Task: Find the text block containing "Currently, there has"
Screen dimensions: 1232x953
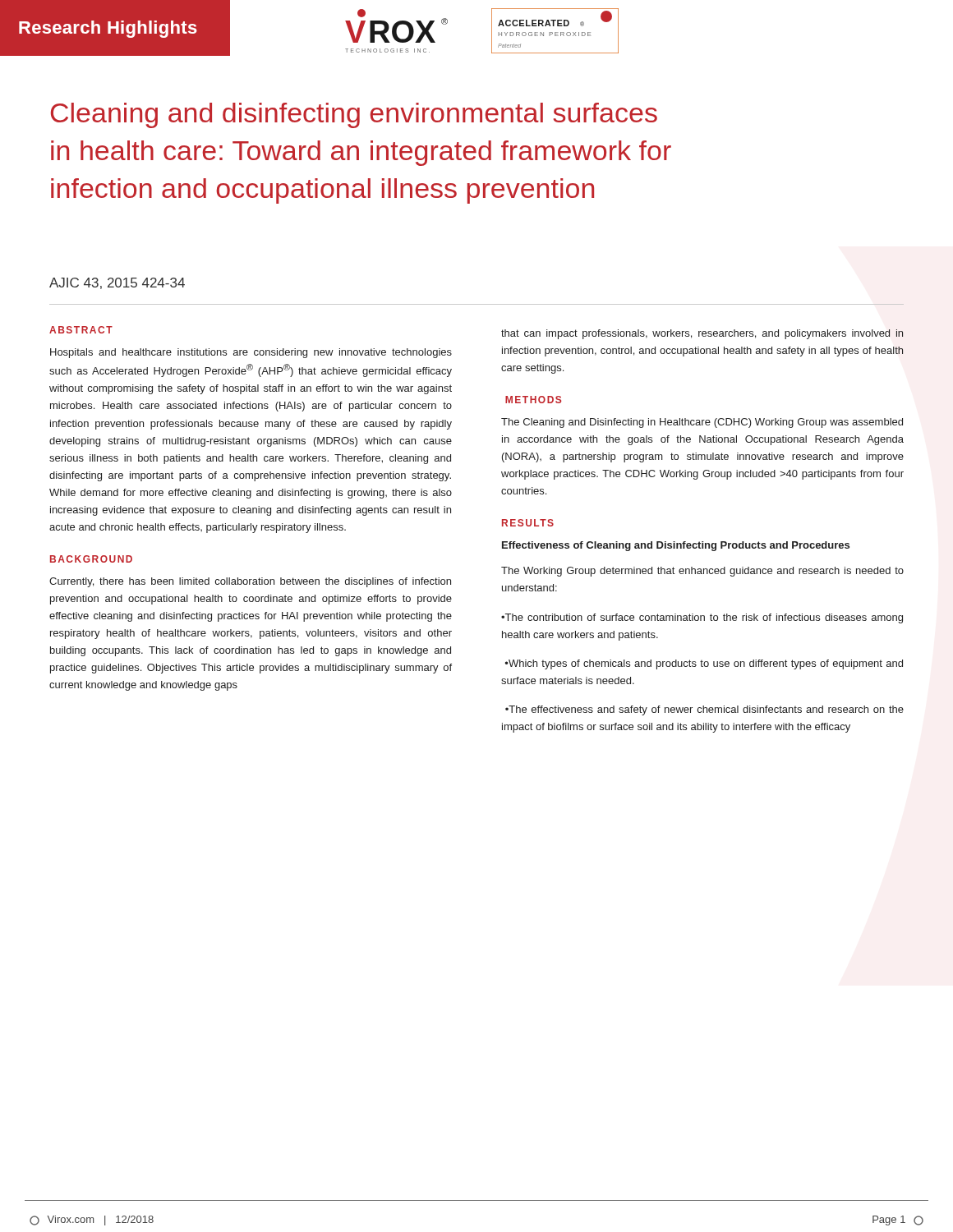Action: tap(251, 633)
